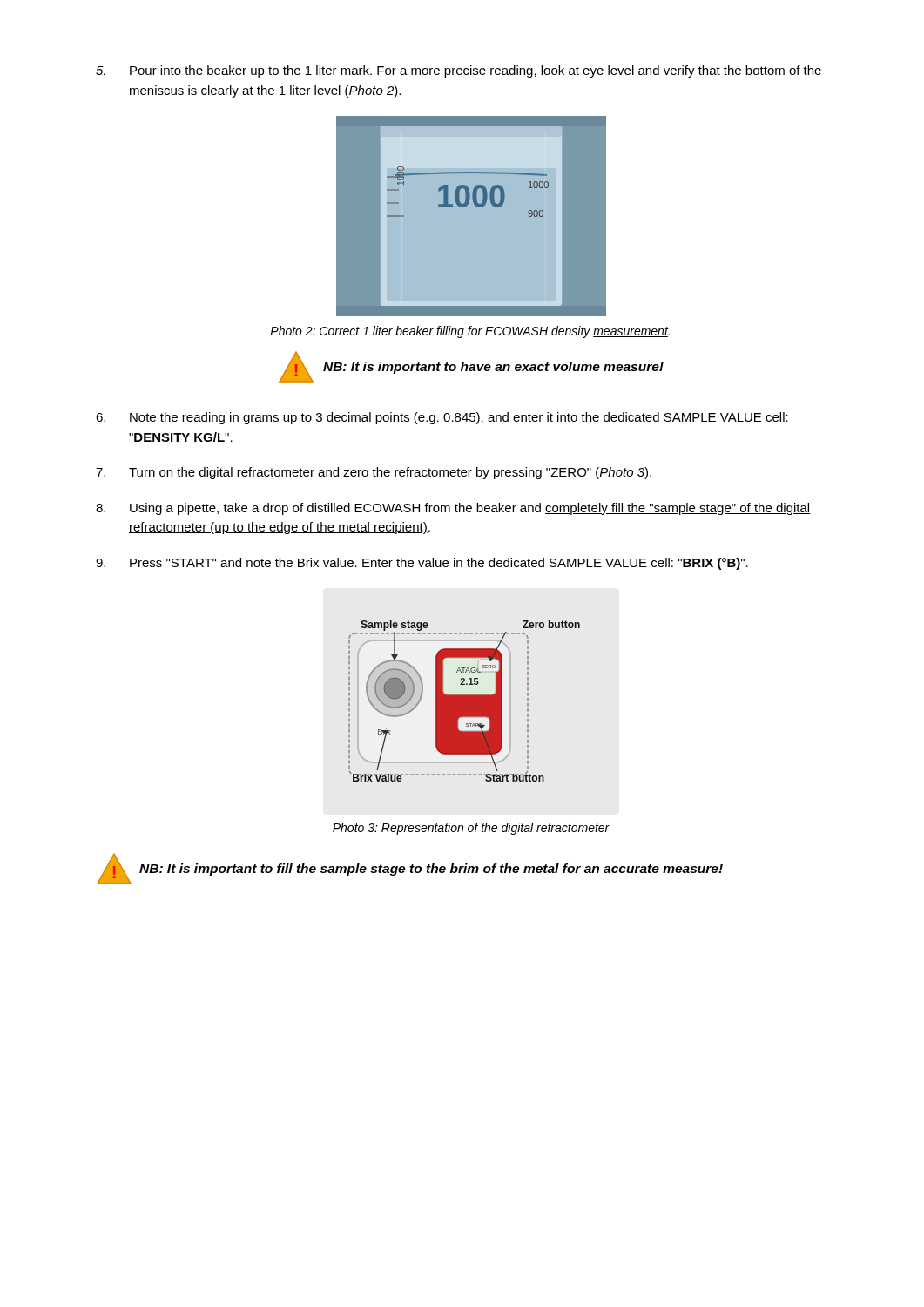Screen dimensions: 1307x924
Task: Click on the list item that reads "8. Using a pipette, take"
Action: [x=471, y=518]
